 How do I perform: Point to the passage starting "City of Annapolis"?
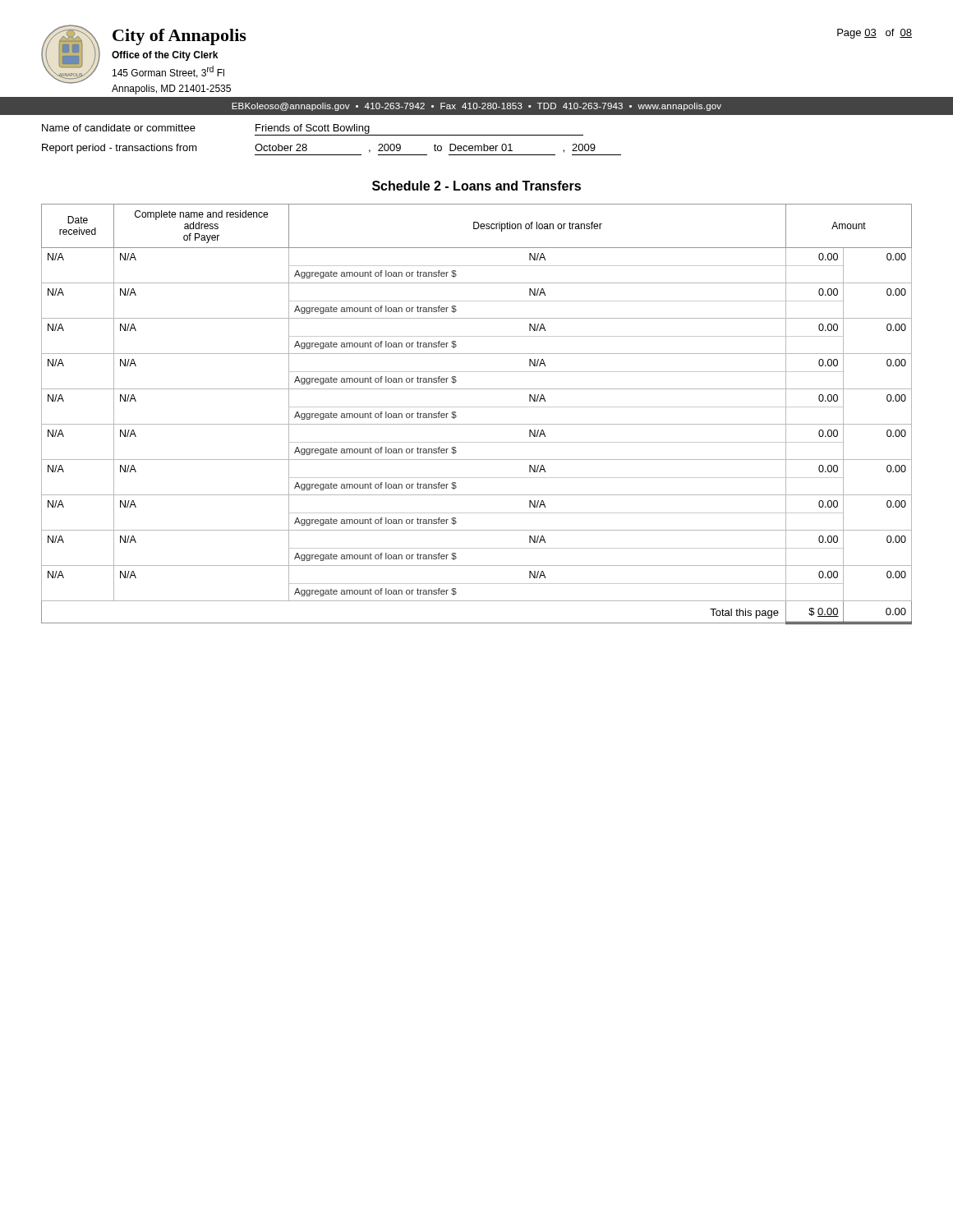(x=179, y=35)
